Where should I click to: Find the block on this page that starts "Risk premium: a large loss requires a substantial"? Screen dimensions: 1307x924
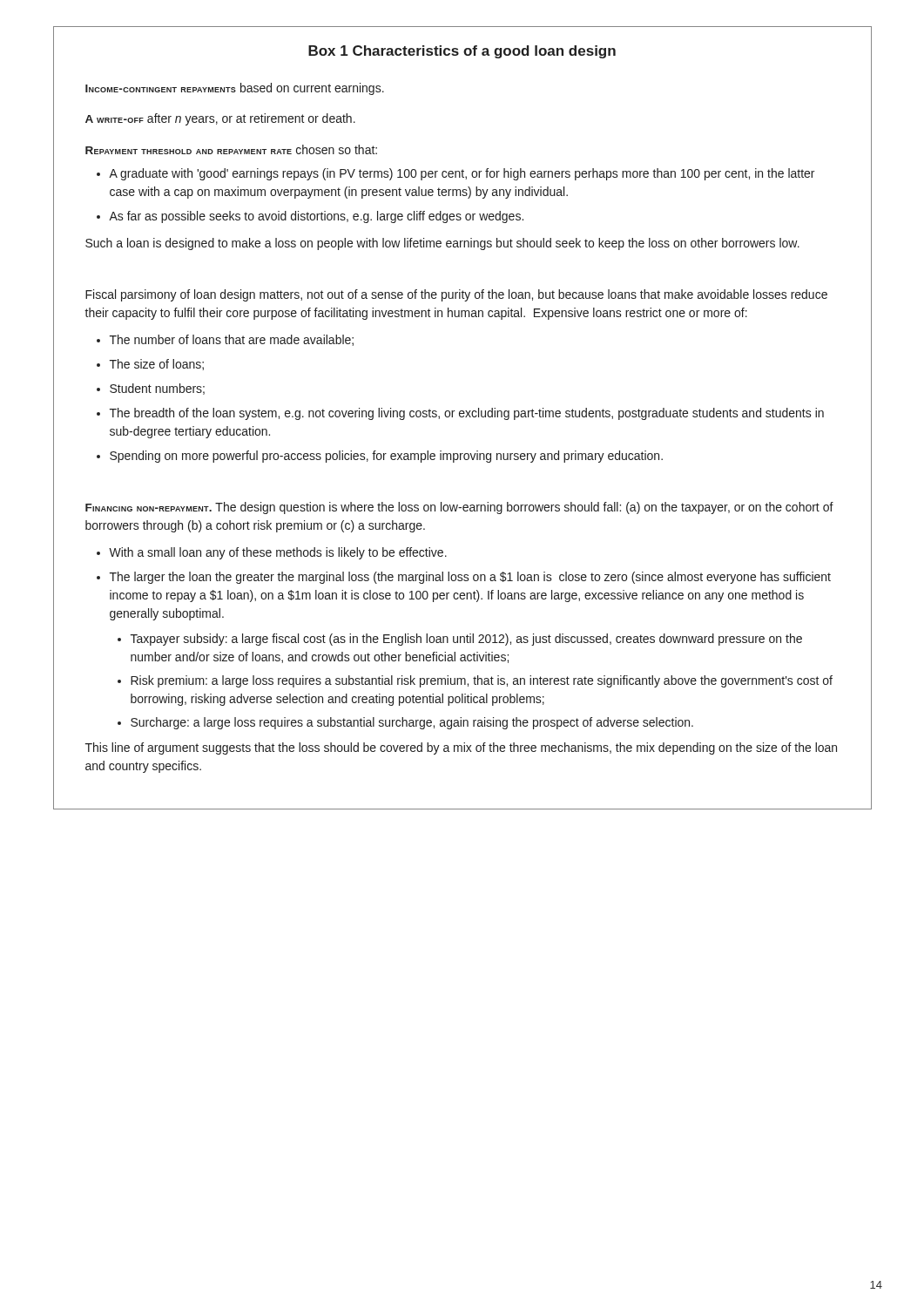(x=481, y=690)
